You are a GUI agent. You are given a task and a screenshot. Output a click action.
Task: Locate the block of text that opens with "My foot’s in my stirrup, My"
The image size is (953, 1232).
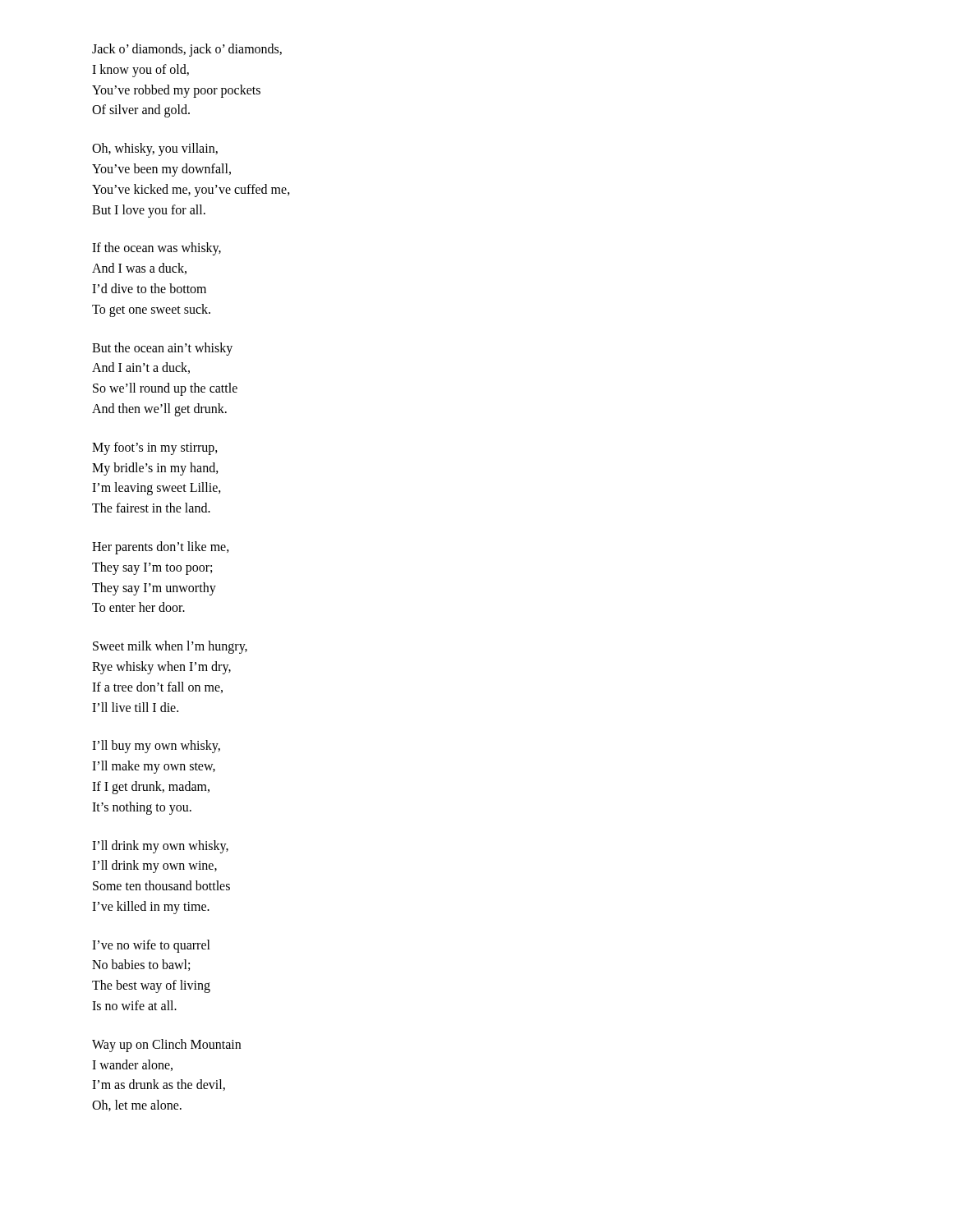tap(157, 478)
